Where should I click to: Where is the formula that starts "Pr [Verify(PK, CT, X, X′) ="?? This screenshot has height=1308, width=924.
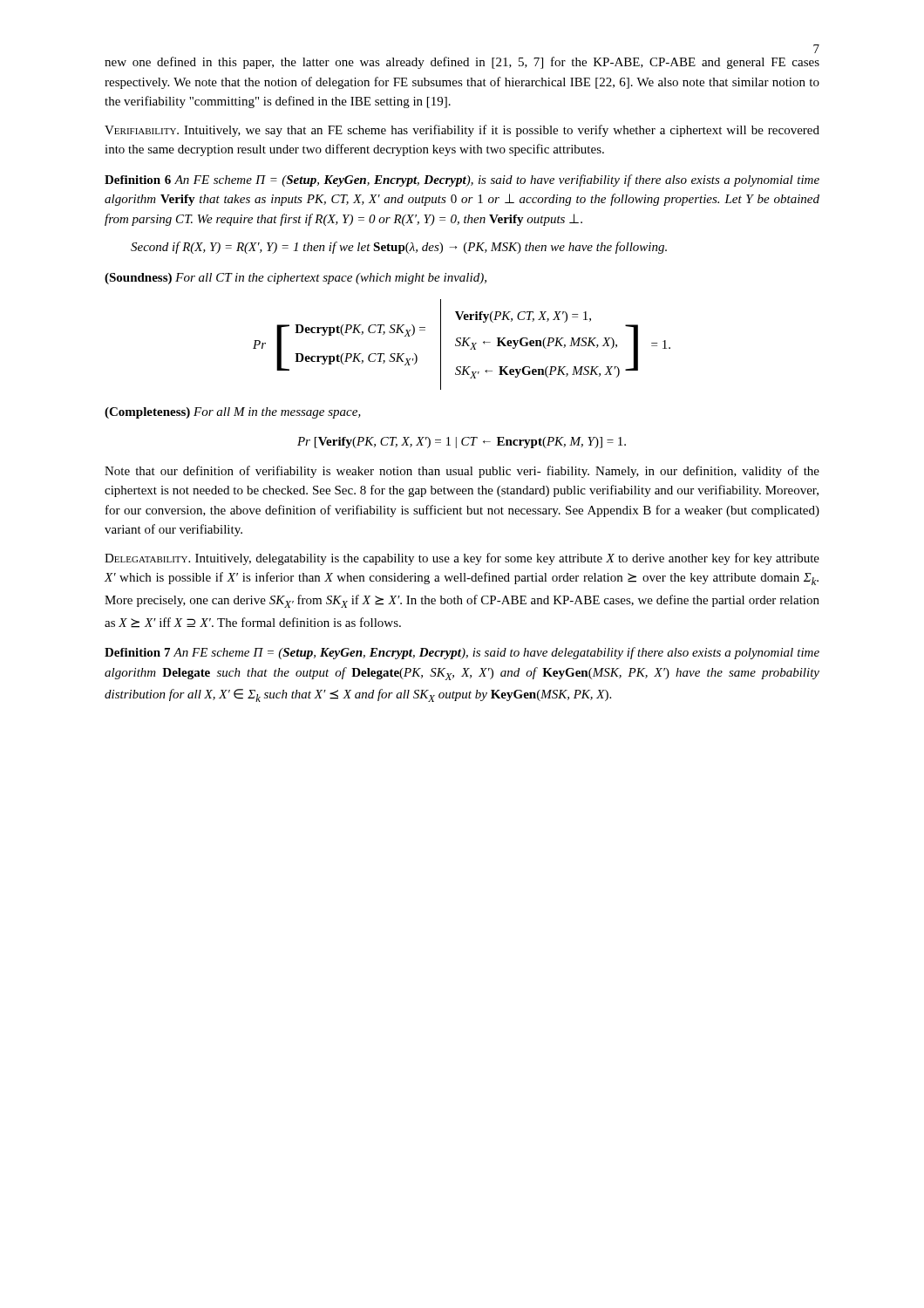[462, 441]
